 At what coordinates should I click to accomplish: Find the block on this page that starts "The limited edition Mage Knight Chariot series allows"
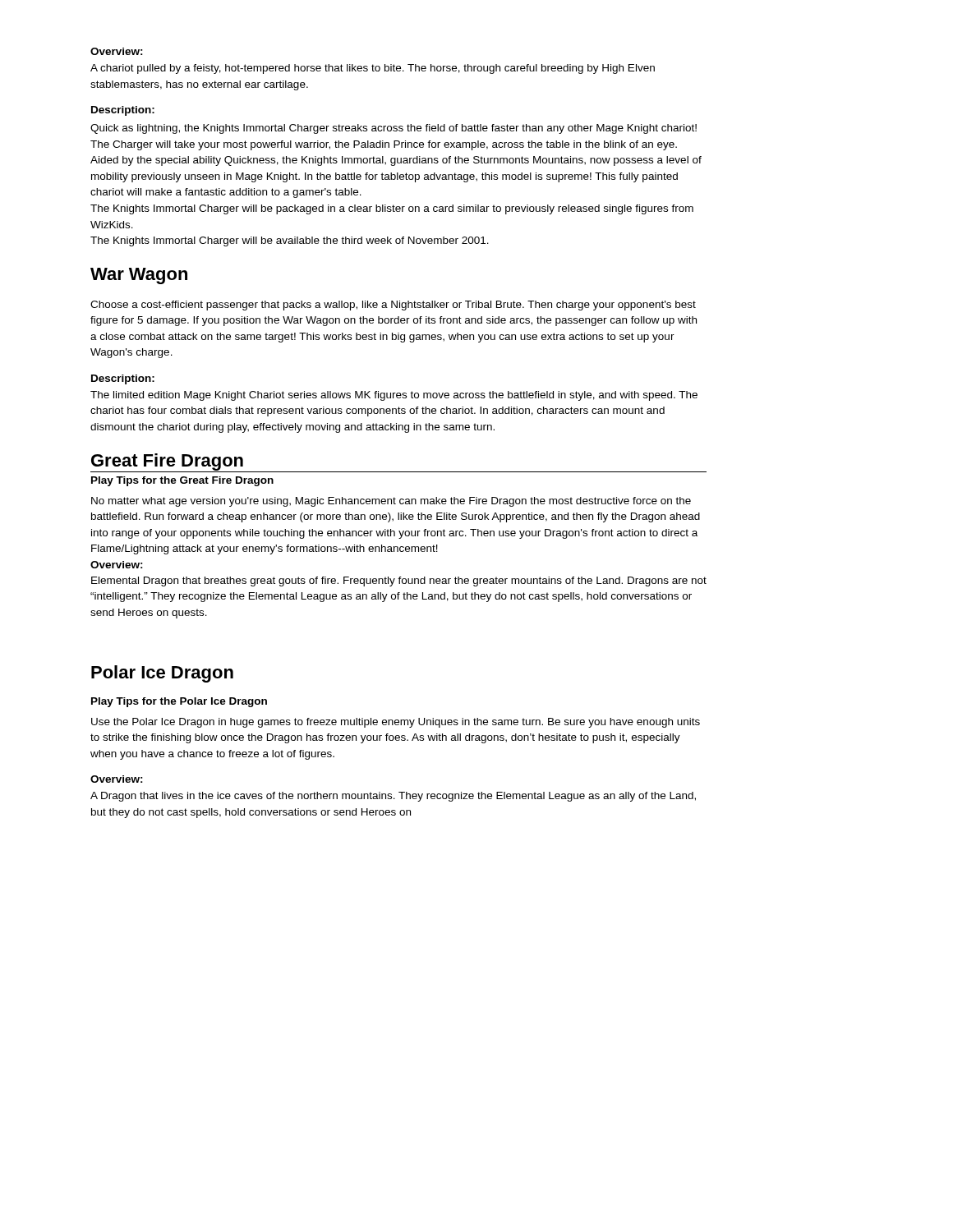394,411
